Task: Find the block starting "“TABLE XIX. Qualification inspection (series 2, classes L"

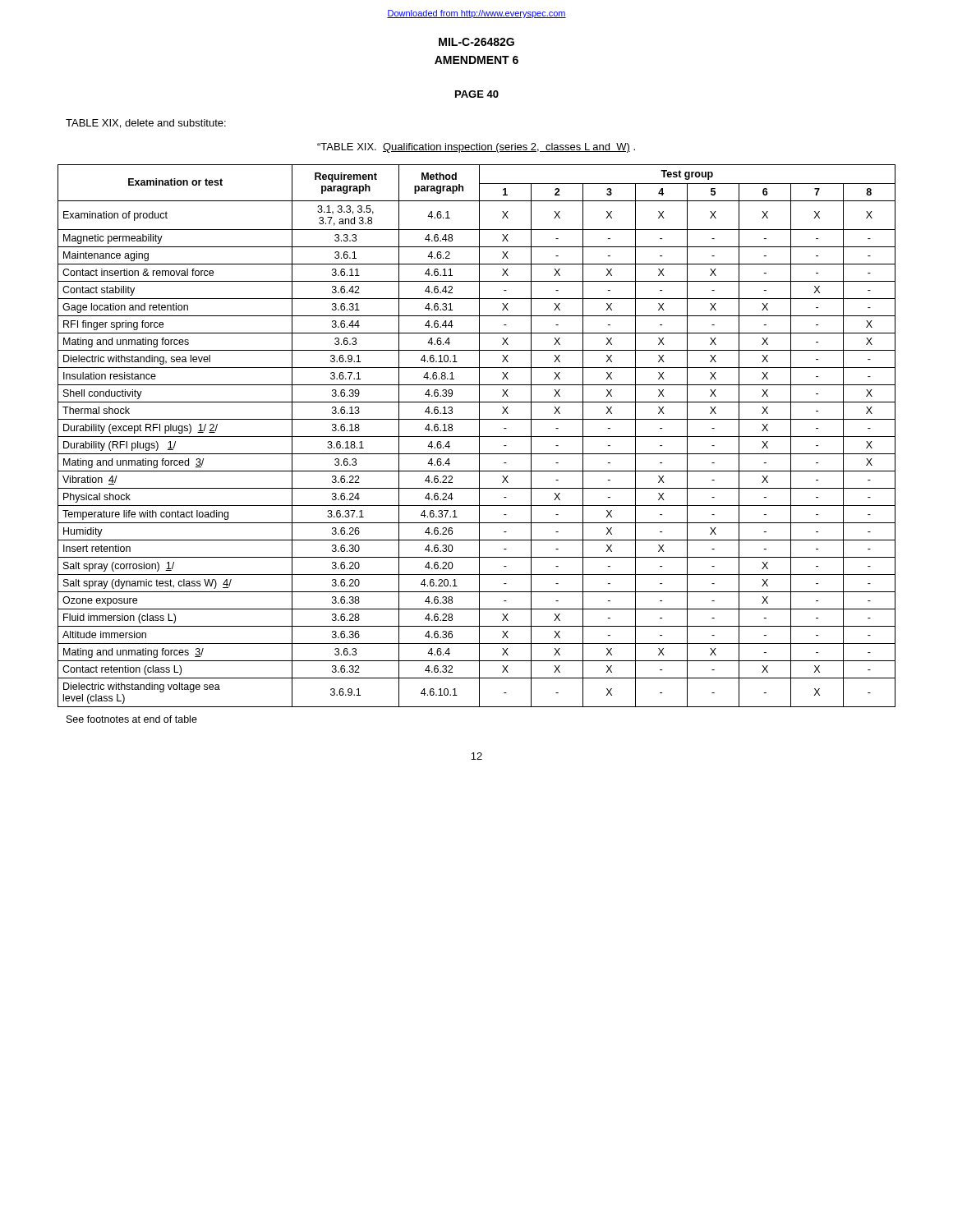Action: click(476, 146)
